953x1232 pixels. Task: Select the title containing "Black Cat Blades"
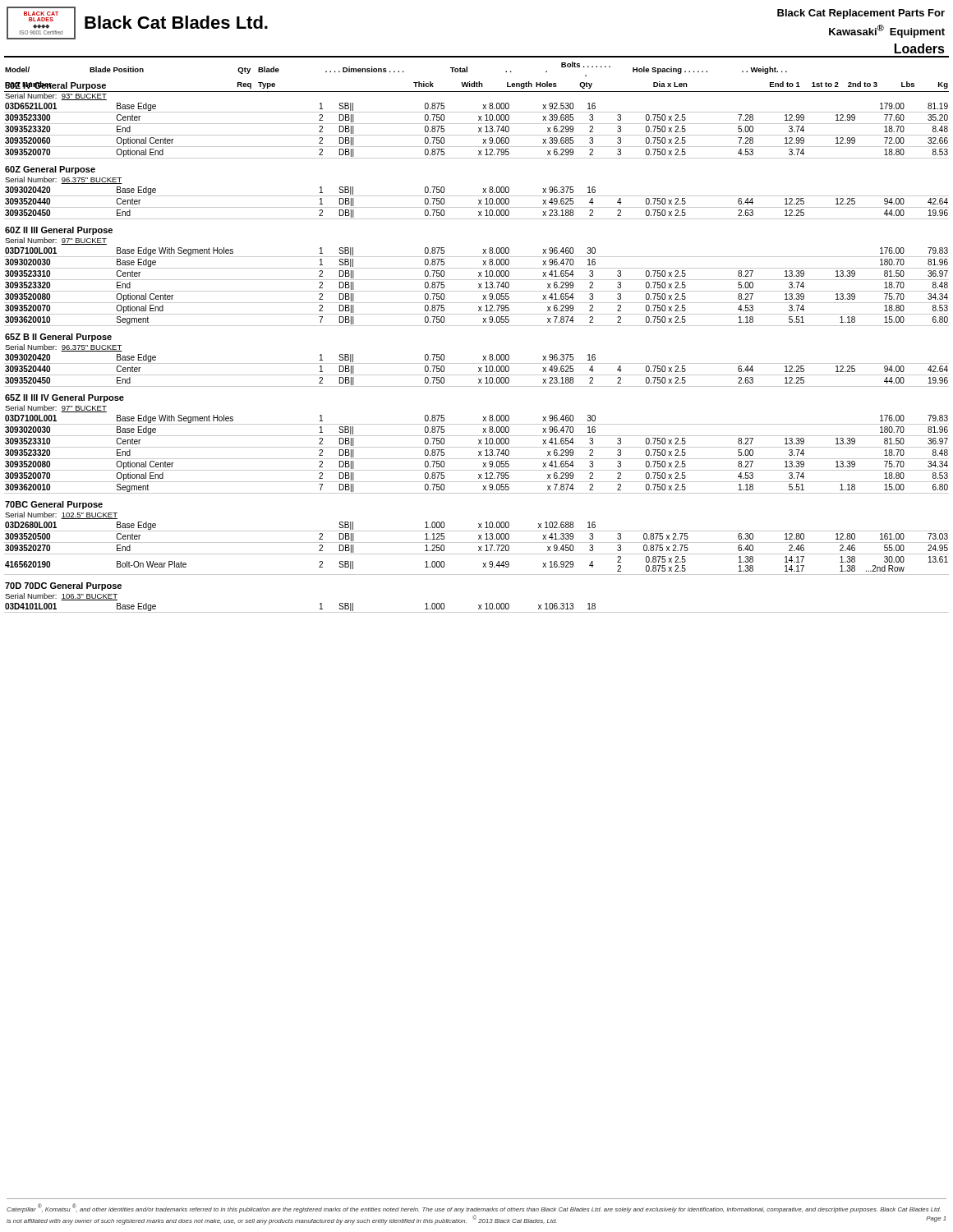click(x=176, y=23)
